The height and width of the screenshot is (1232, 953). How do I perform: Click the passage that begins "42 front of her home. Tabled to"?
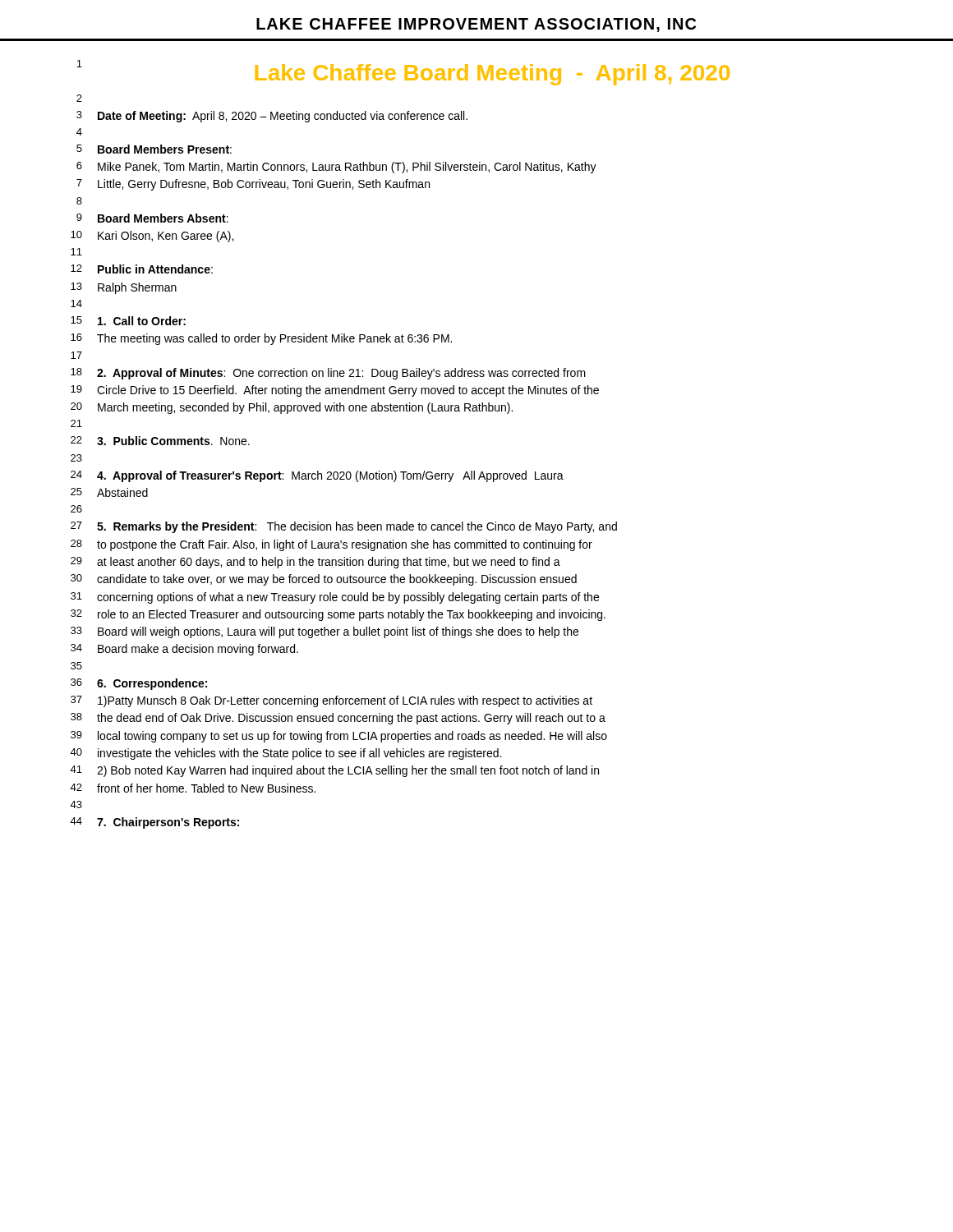[193, 788]
